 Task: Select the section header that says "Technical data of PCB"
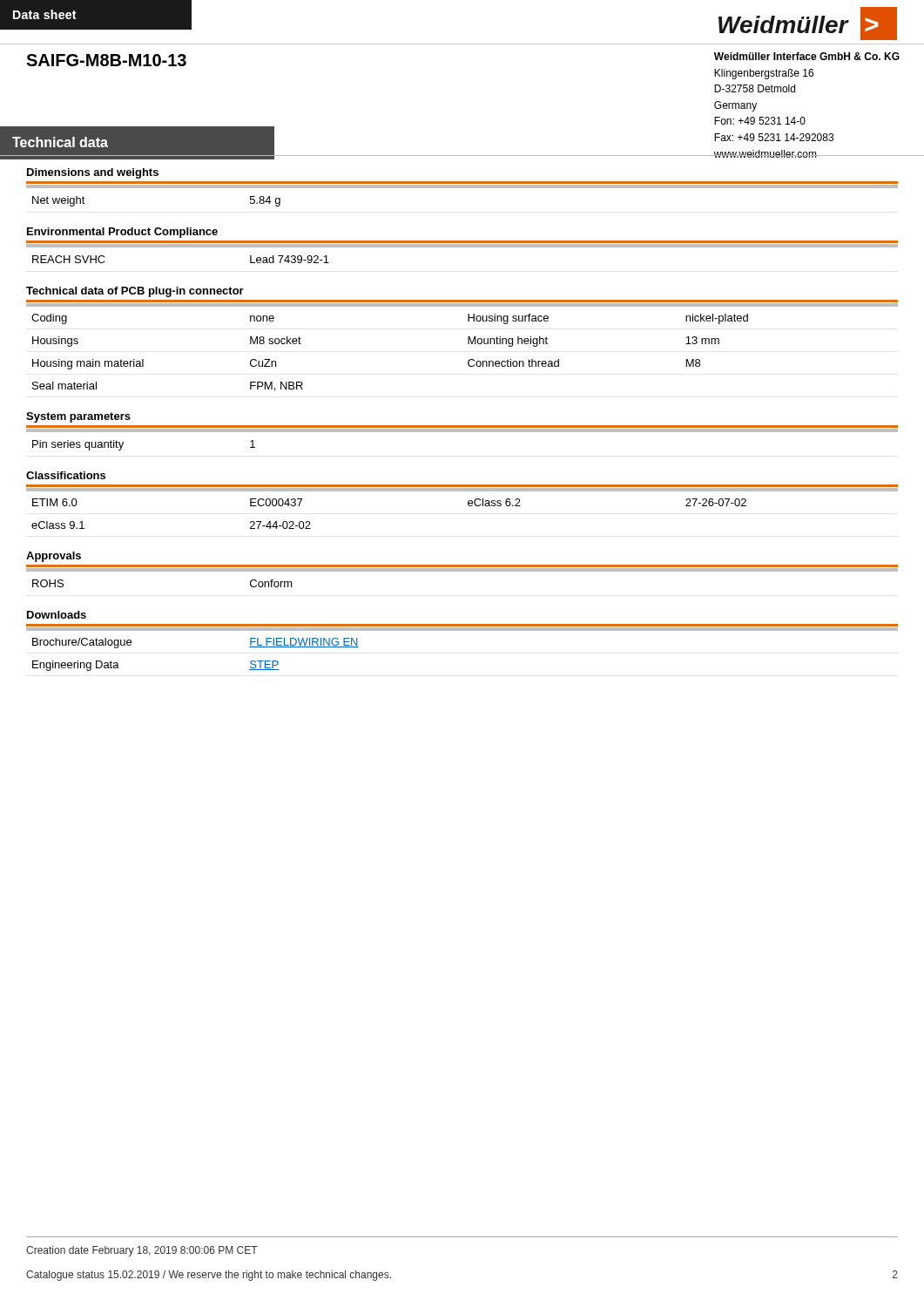pyautogui.click(x=135, y=291)
